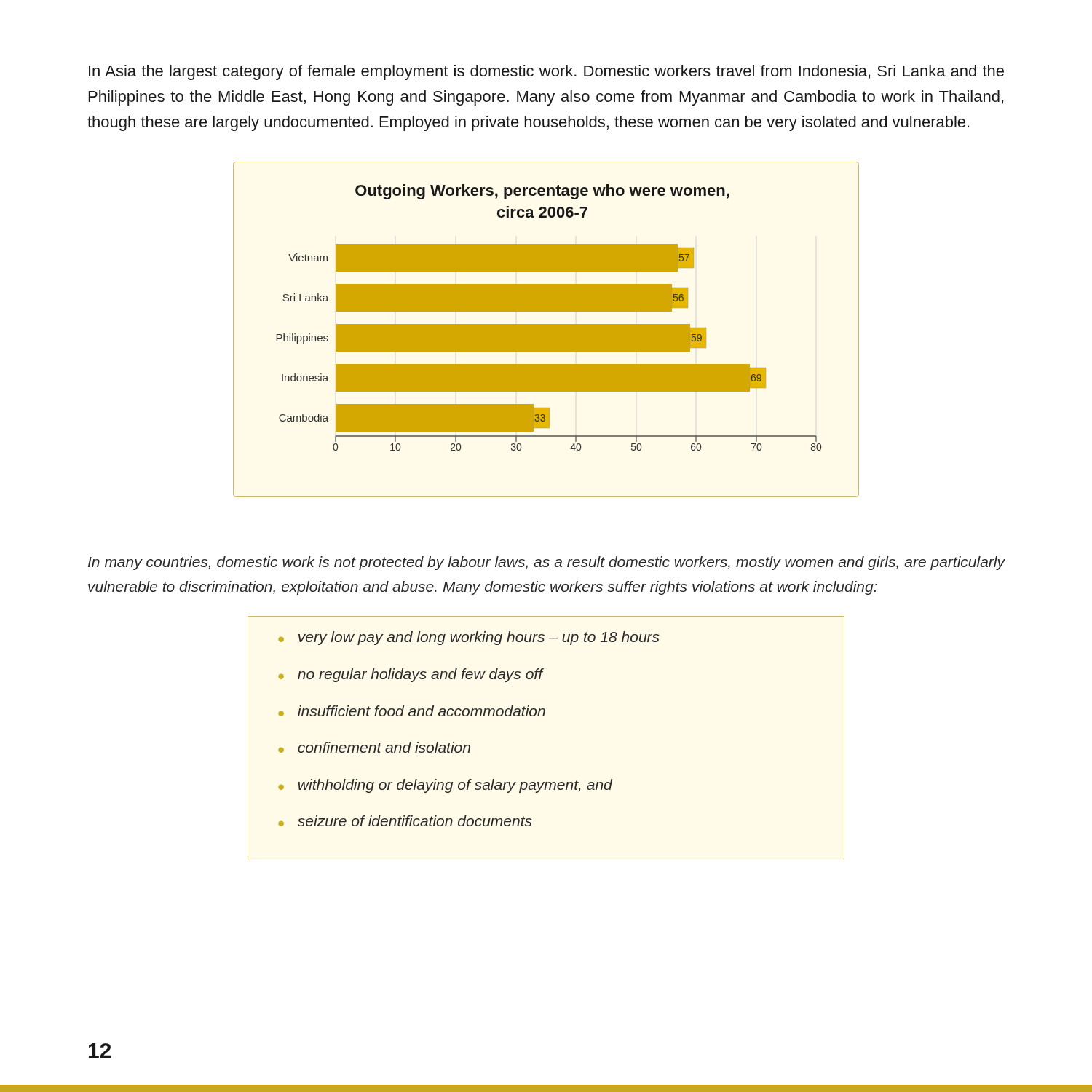
Task: Locate the list item that says "• very low pay and"
Action: pyautogui.click(x=469, y=640)
